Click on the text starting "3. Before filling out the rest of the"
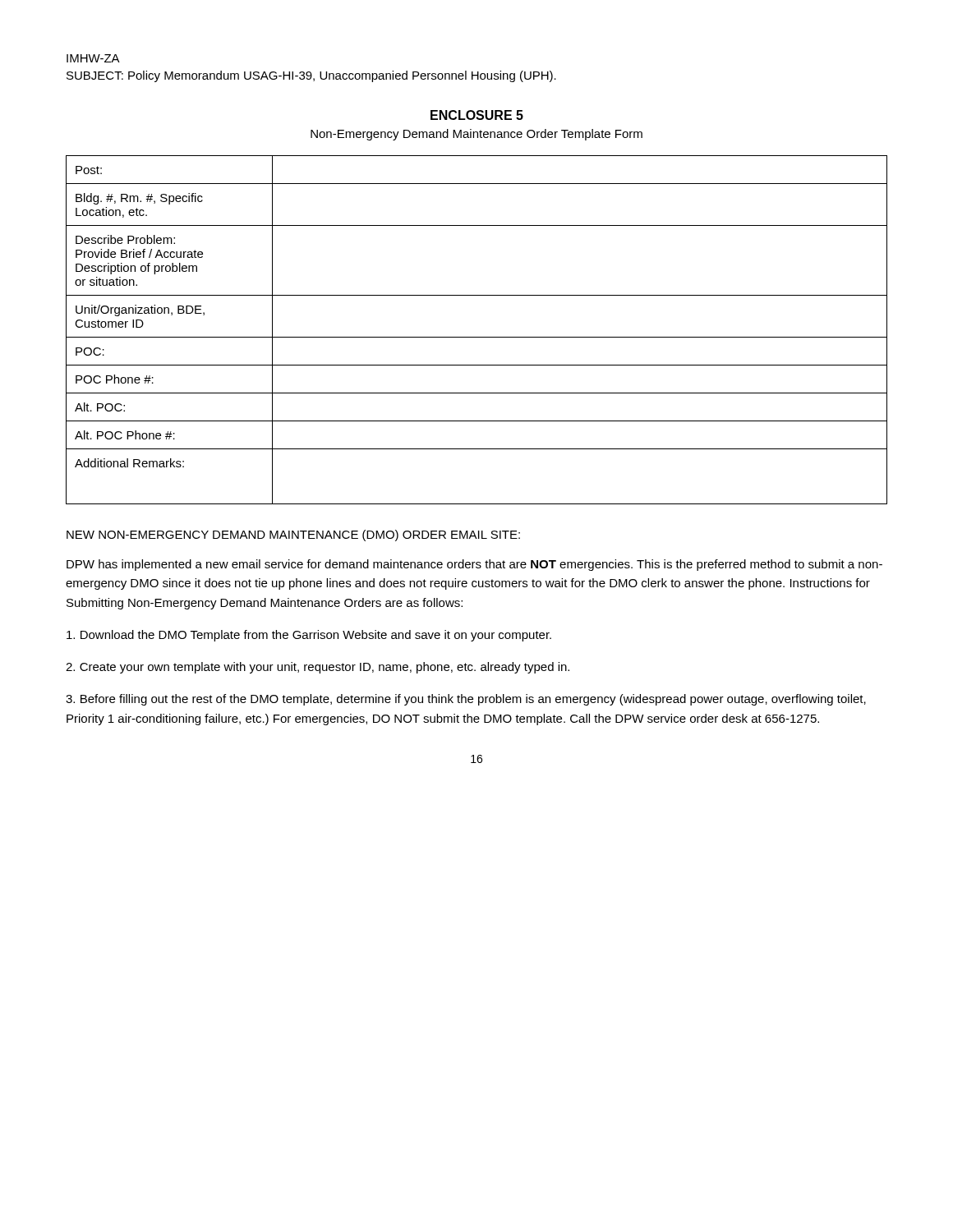The width and height of the screenshot is (953, 1232). (466, 708)
